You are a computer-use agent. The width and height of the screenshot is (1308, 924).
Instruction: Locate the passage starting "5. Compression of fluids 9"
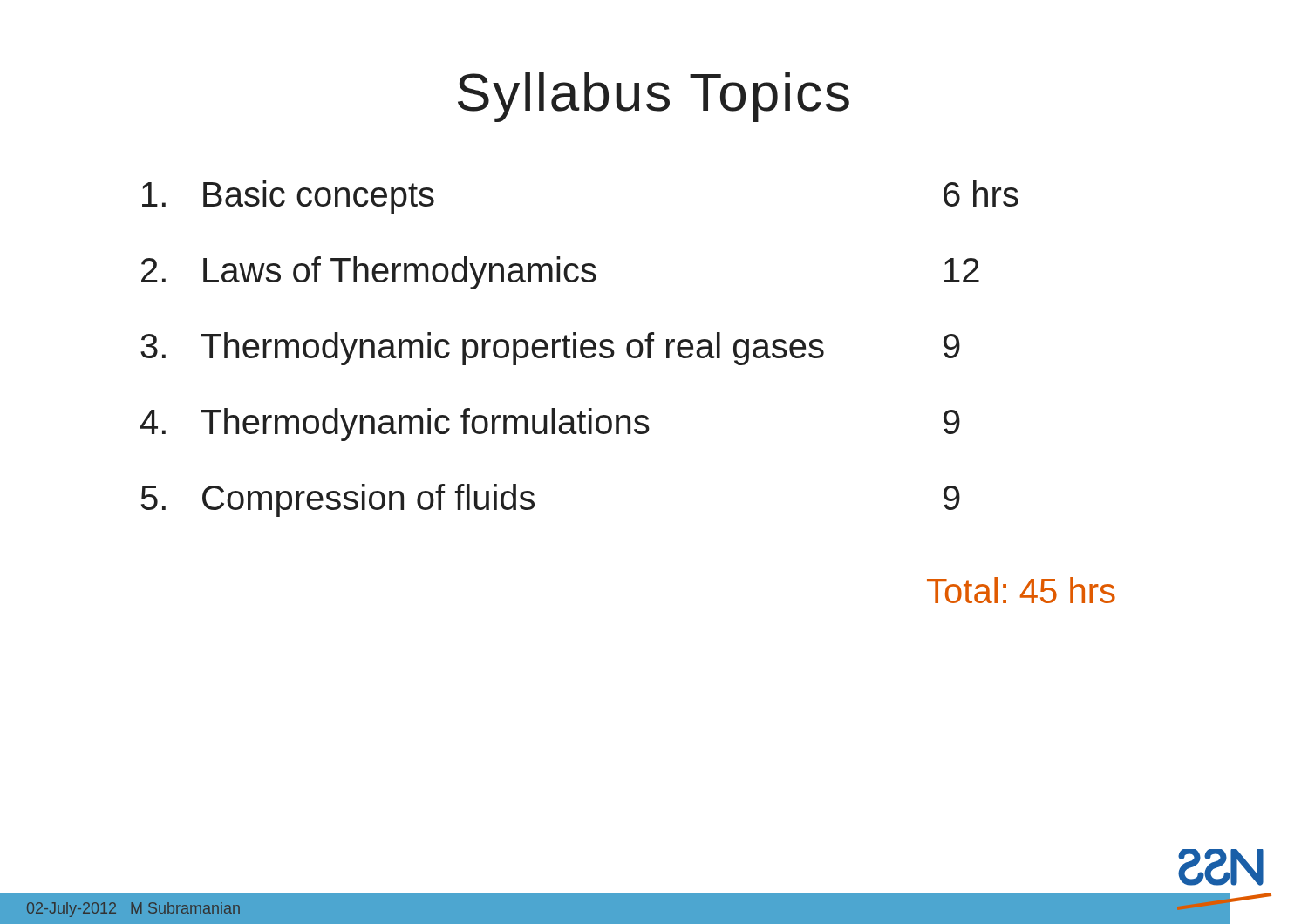click(363, 500)
